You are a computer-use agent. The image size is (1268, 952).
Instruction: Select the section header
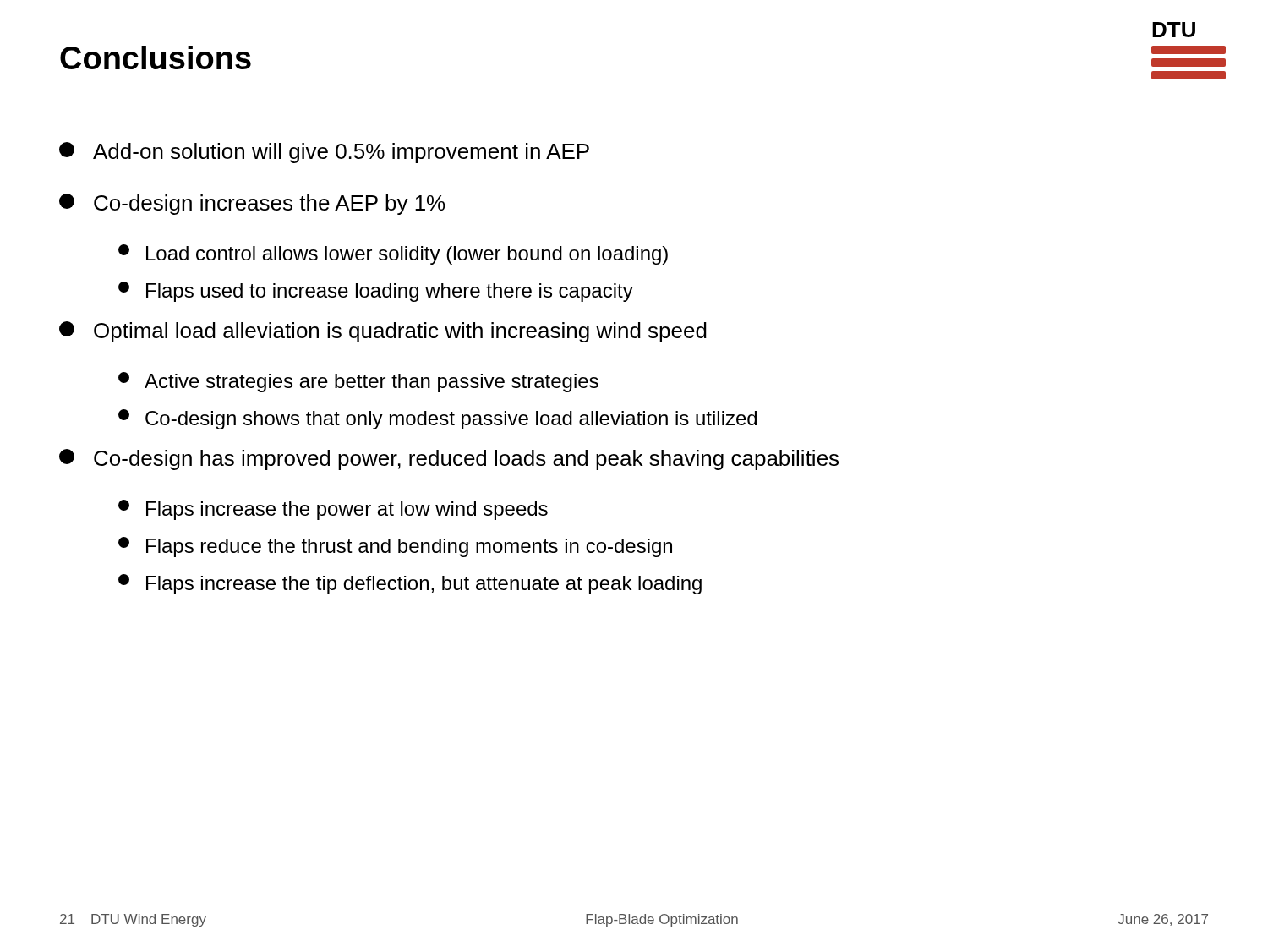[x=156, y=58]
